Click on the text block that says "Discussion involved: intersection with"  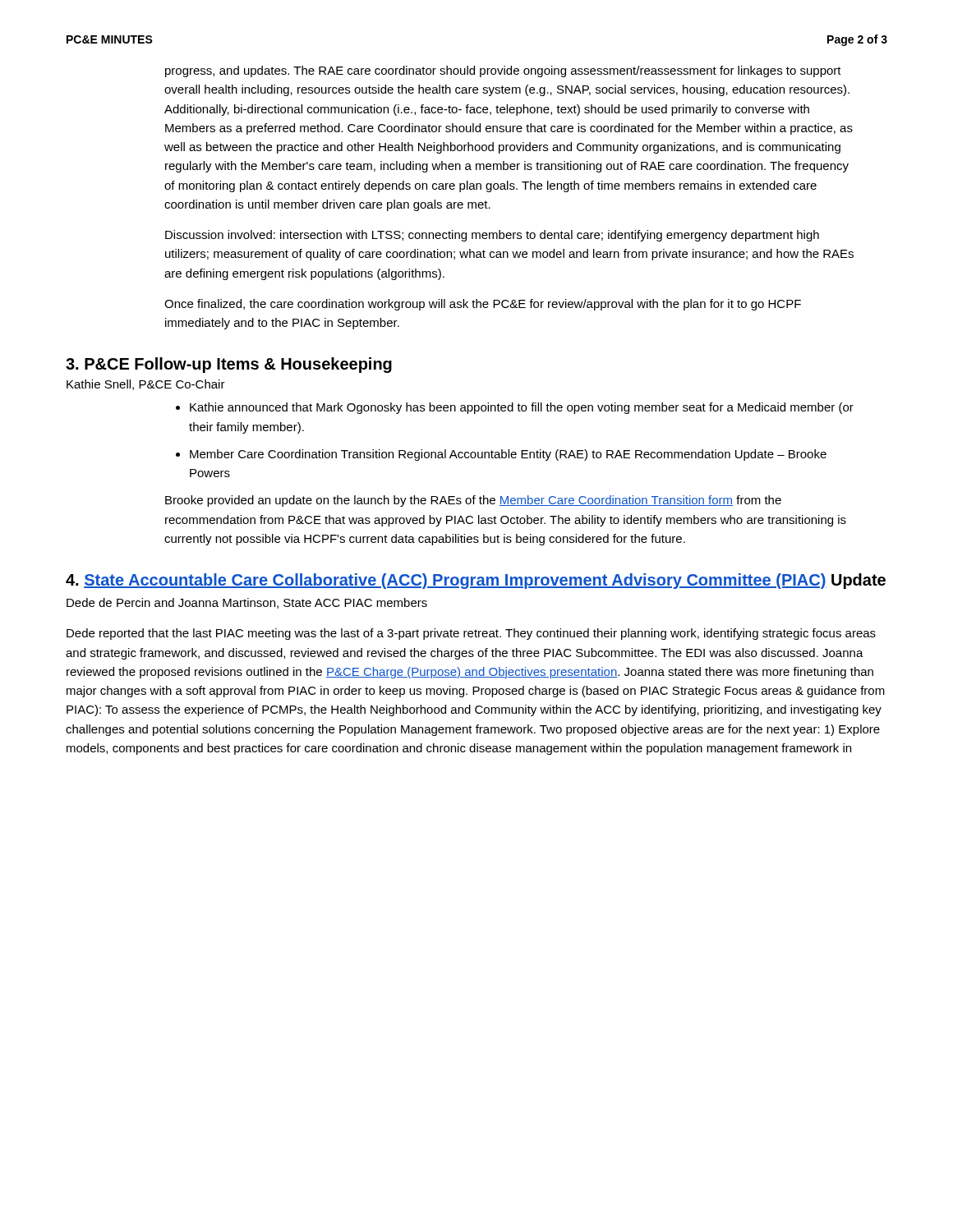(509, 254)
